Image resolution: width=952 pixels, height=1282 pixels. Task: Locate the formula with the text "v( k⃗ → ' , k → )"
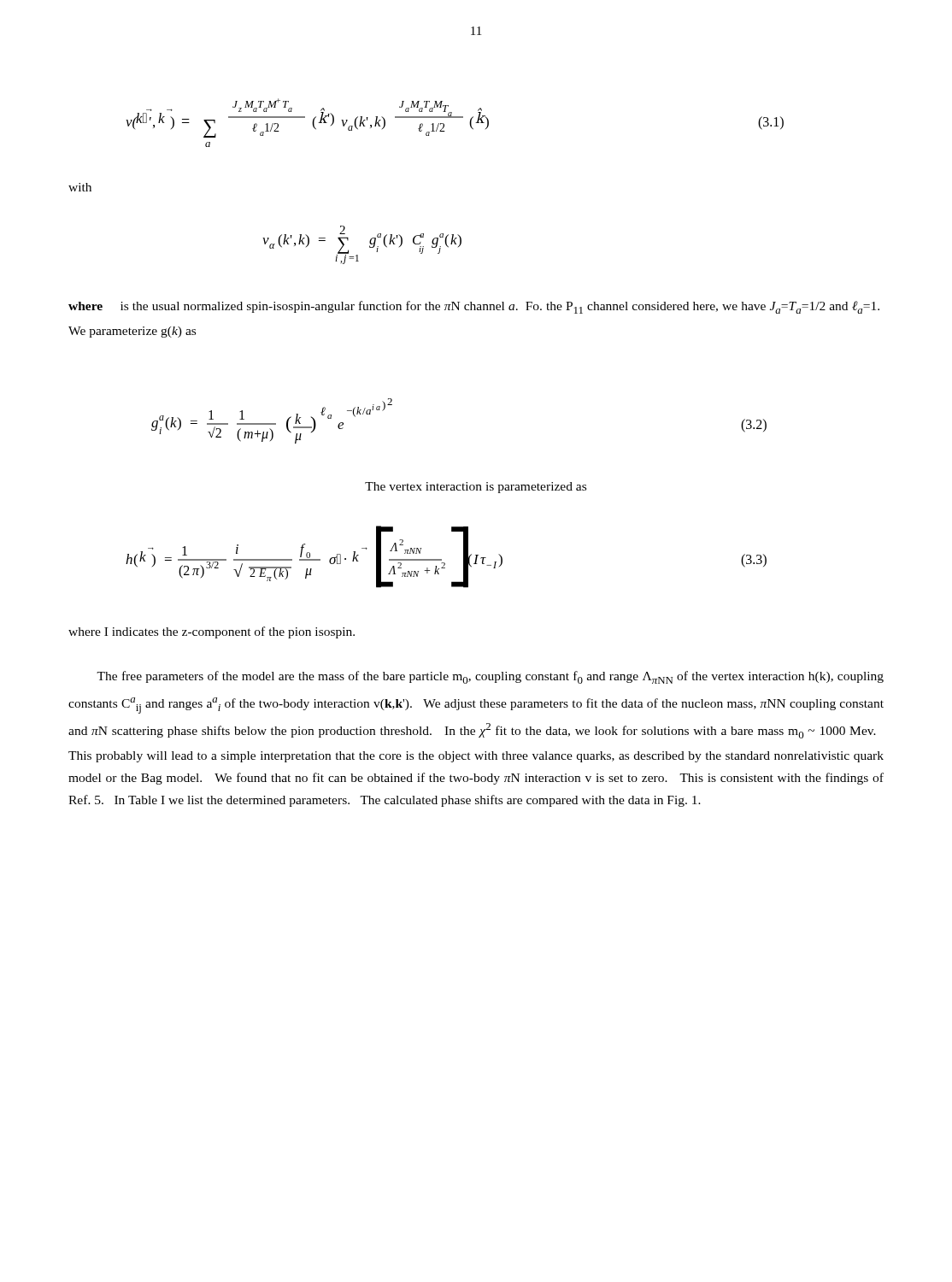point(476,120)
